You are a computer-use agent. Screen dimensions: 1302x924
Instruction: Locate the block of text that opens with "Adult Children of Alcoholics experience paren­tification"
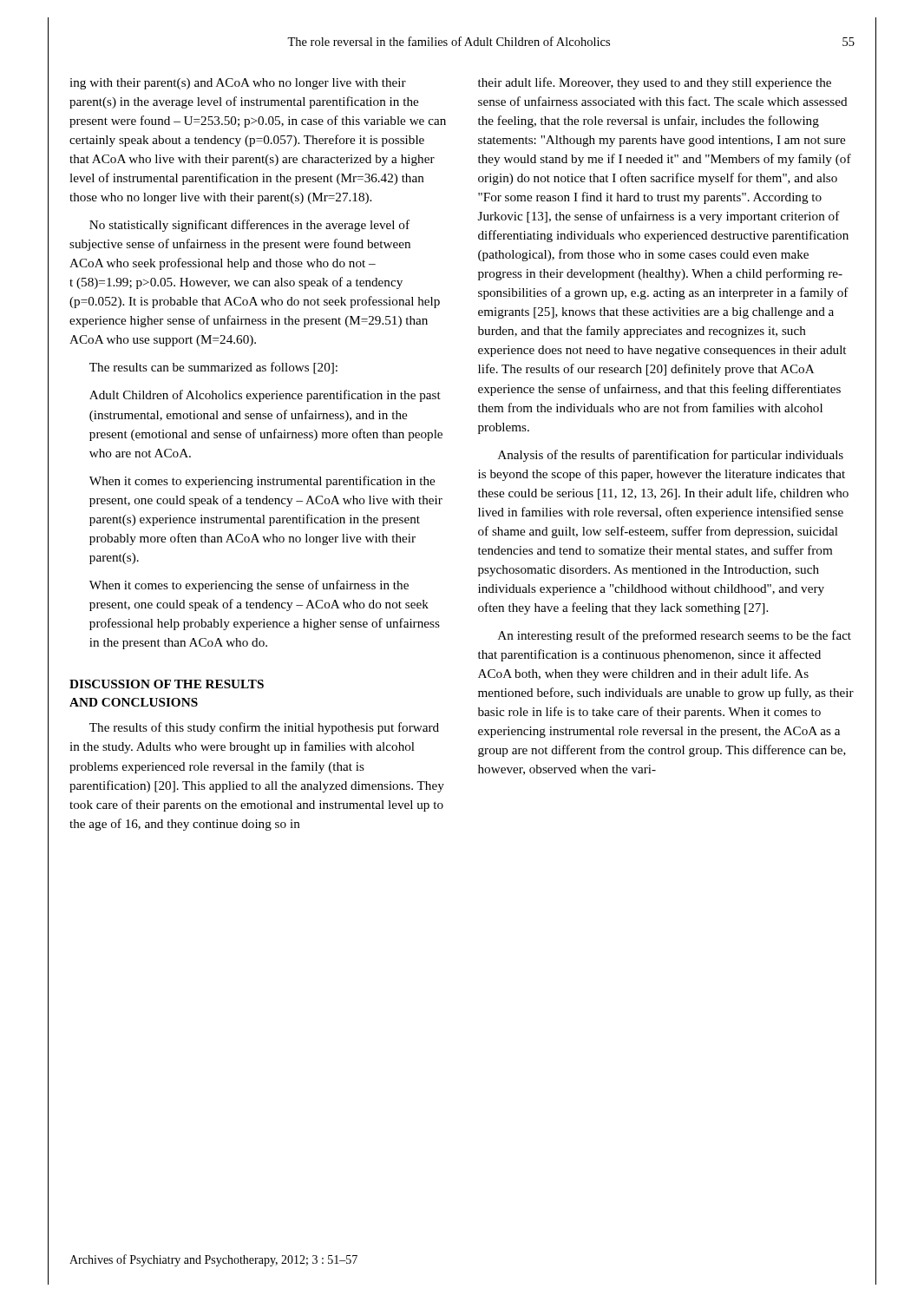tap(268, 424)
